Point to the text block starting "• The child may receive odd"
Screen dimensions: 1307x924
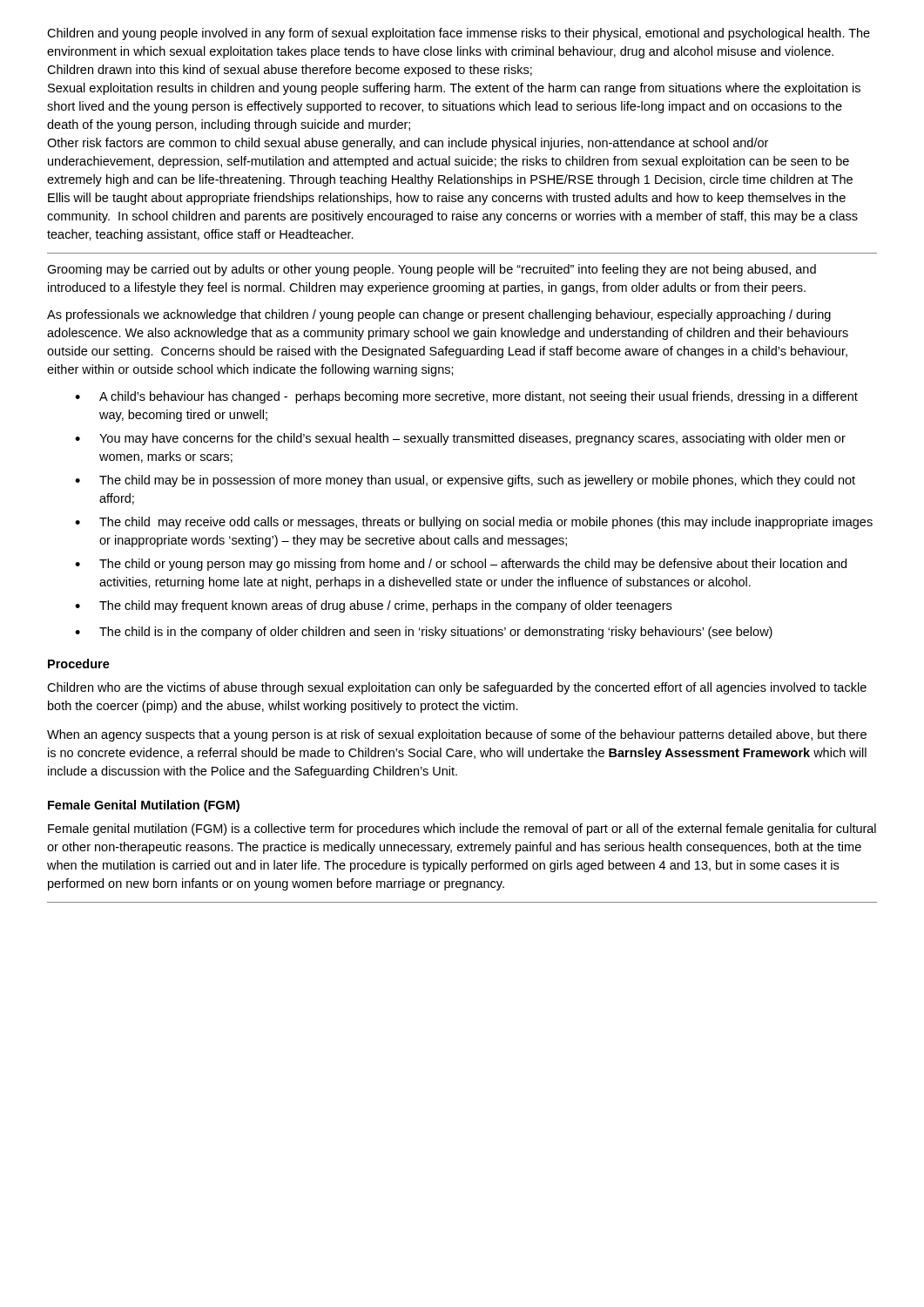tap(476, 532)
